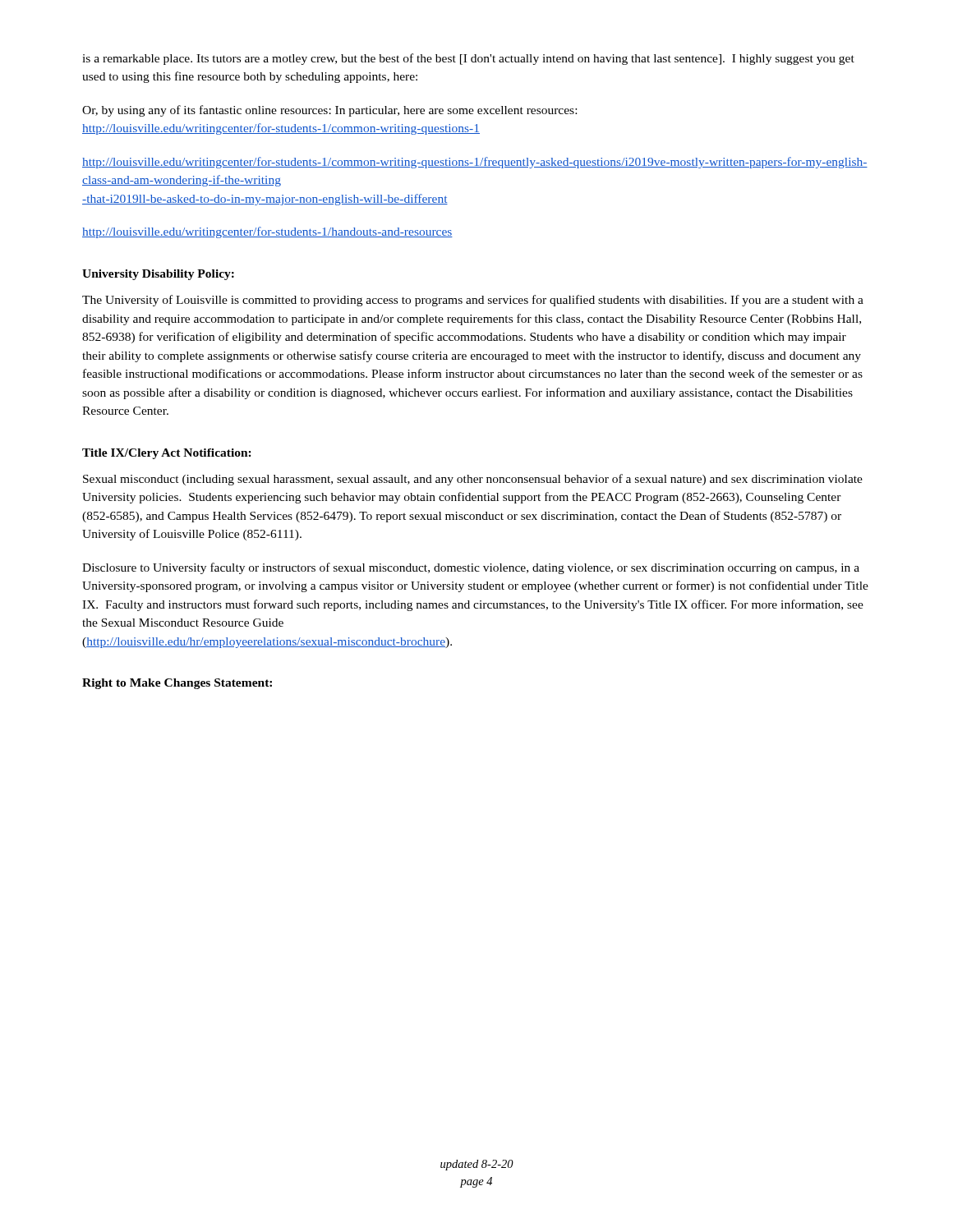Find the text block with the text "Disclosure to University faculty or"

[475, 604]
